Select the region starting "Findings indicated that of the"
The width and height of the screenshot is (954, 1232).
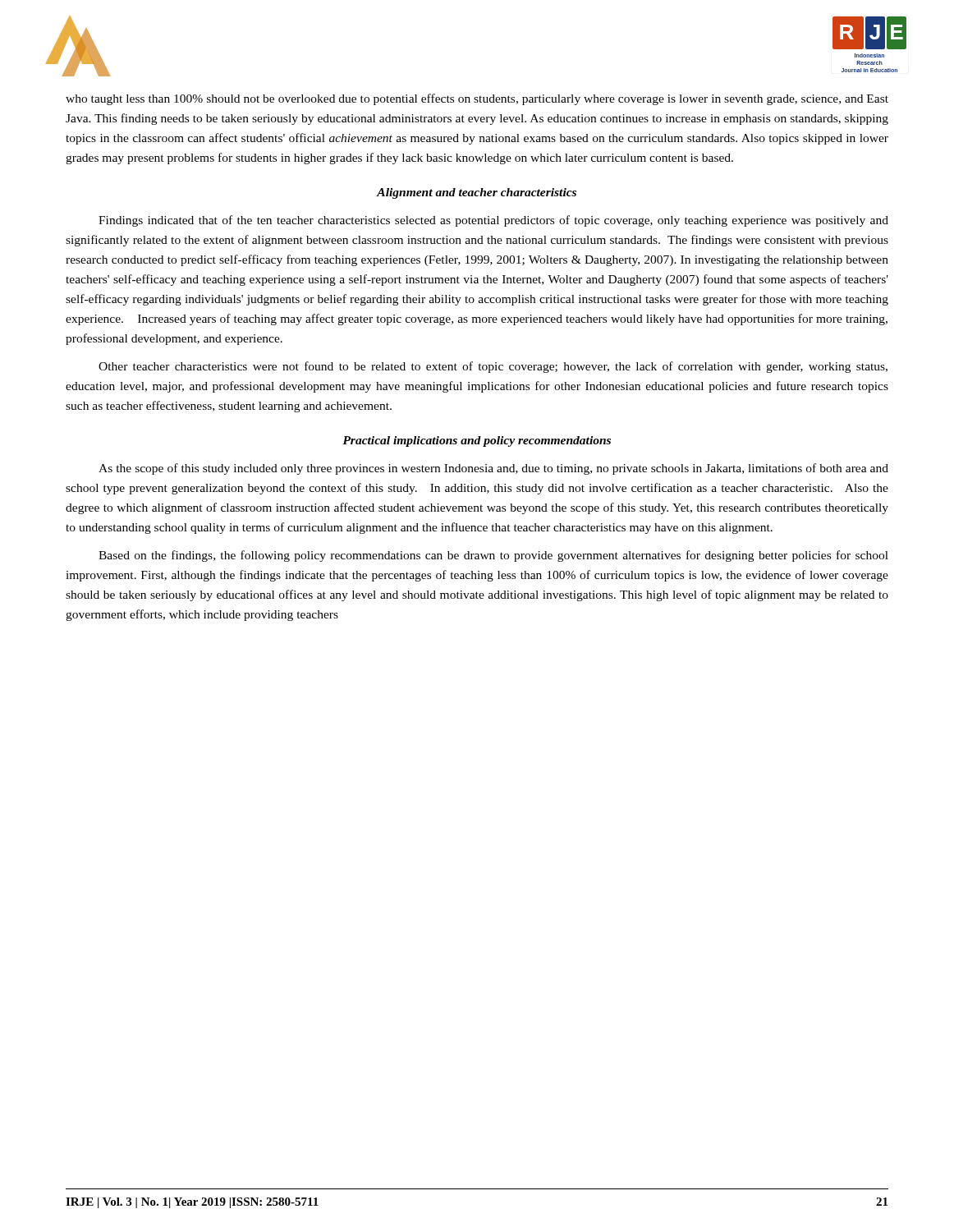pos(477,279)
